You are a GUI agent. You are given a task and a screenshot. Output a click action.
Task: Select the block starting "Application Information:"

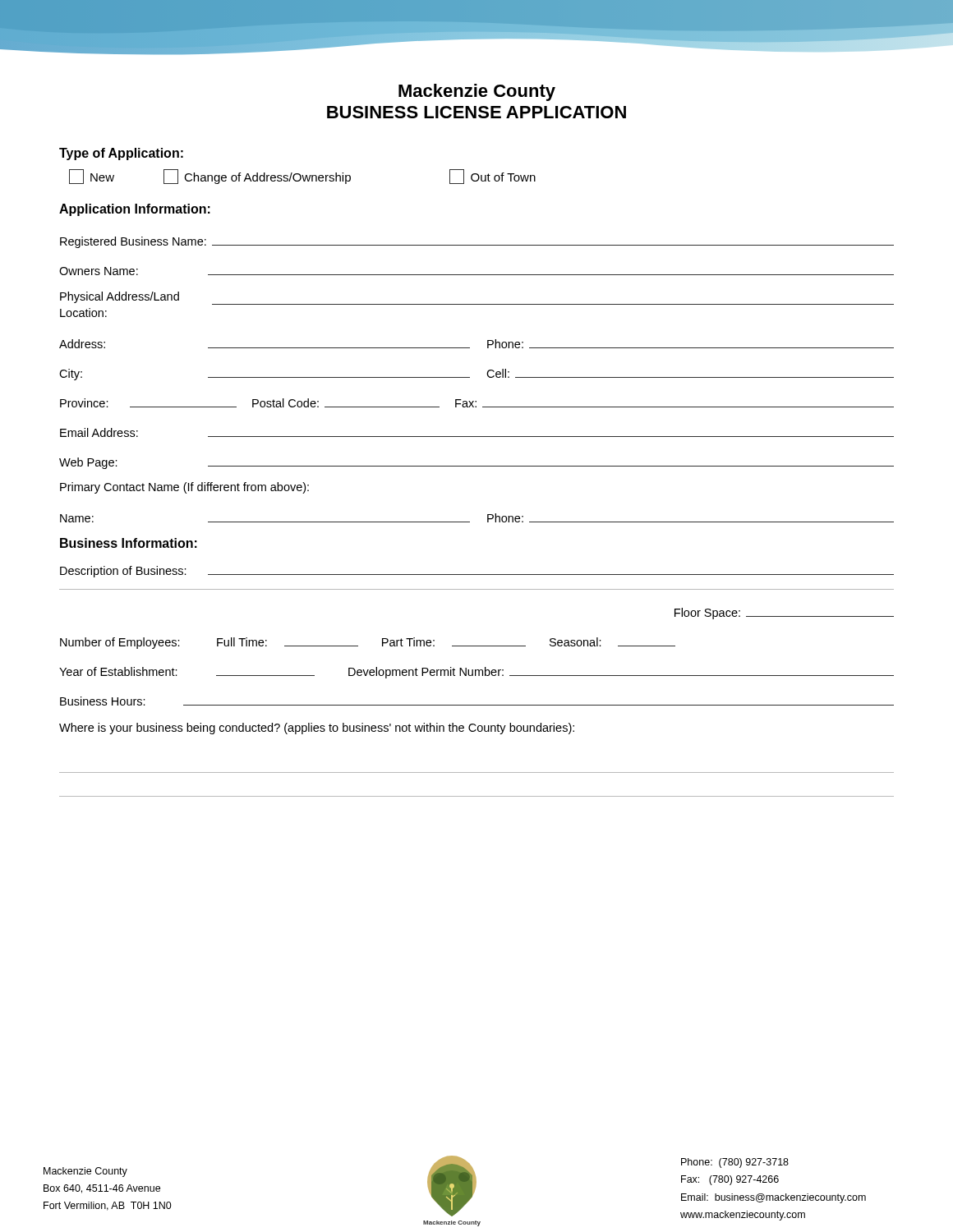click(x=135, y=209)
